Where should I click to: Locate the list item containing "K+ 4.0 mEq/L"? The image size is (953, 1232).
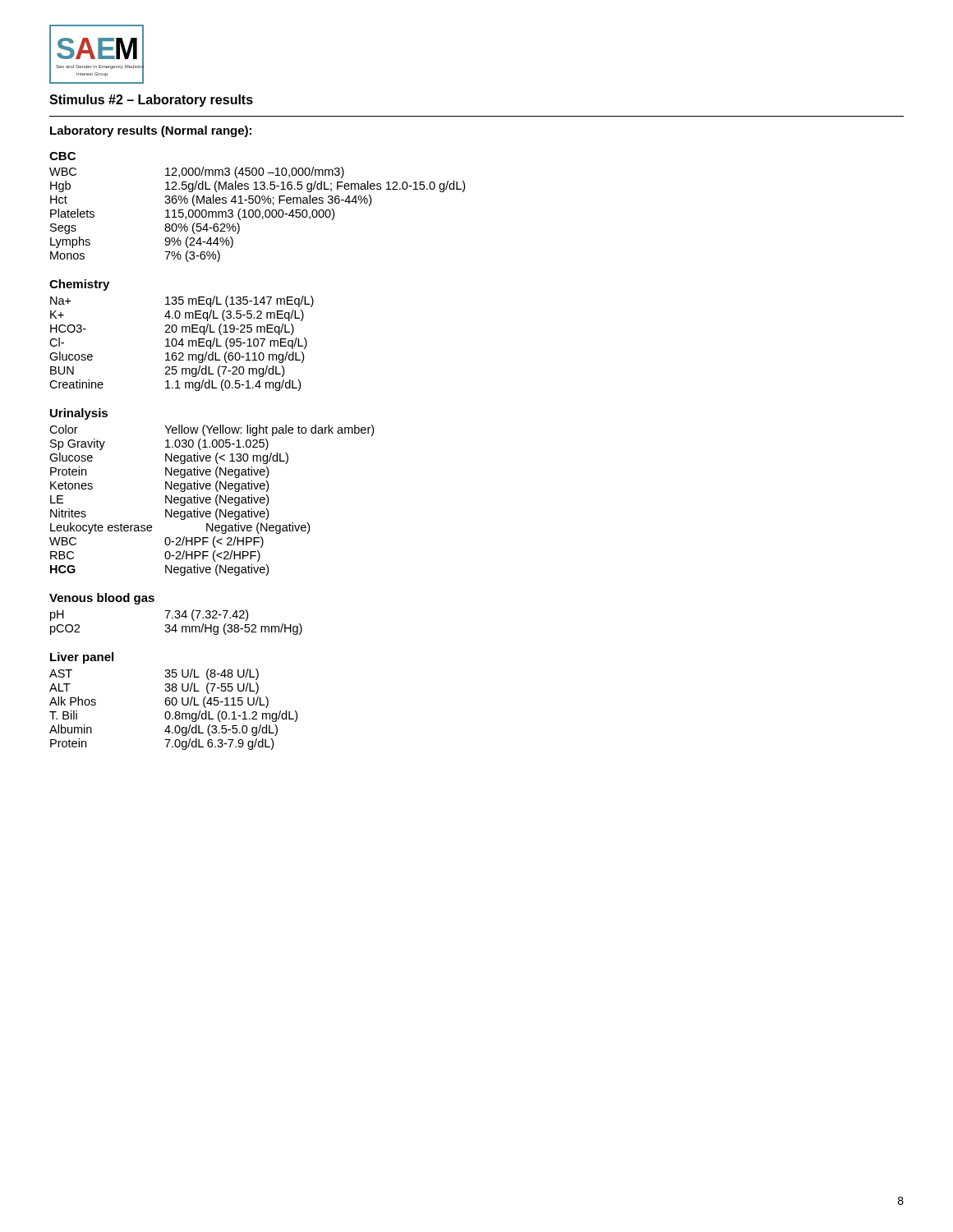coord(177,315)
